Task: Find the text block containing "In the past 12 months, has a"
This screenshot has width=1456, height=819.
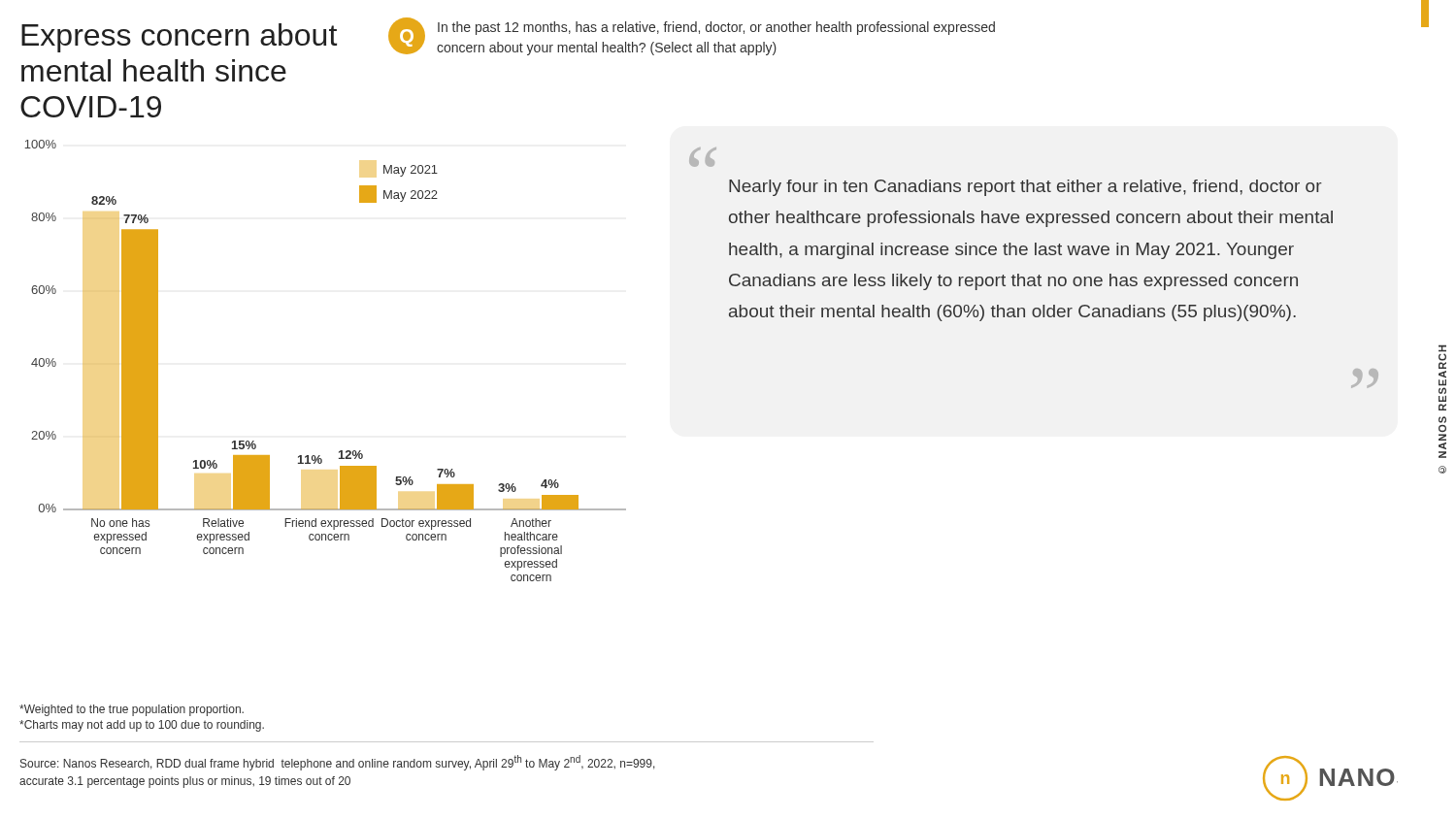Action: tap(716, 37)
